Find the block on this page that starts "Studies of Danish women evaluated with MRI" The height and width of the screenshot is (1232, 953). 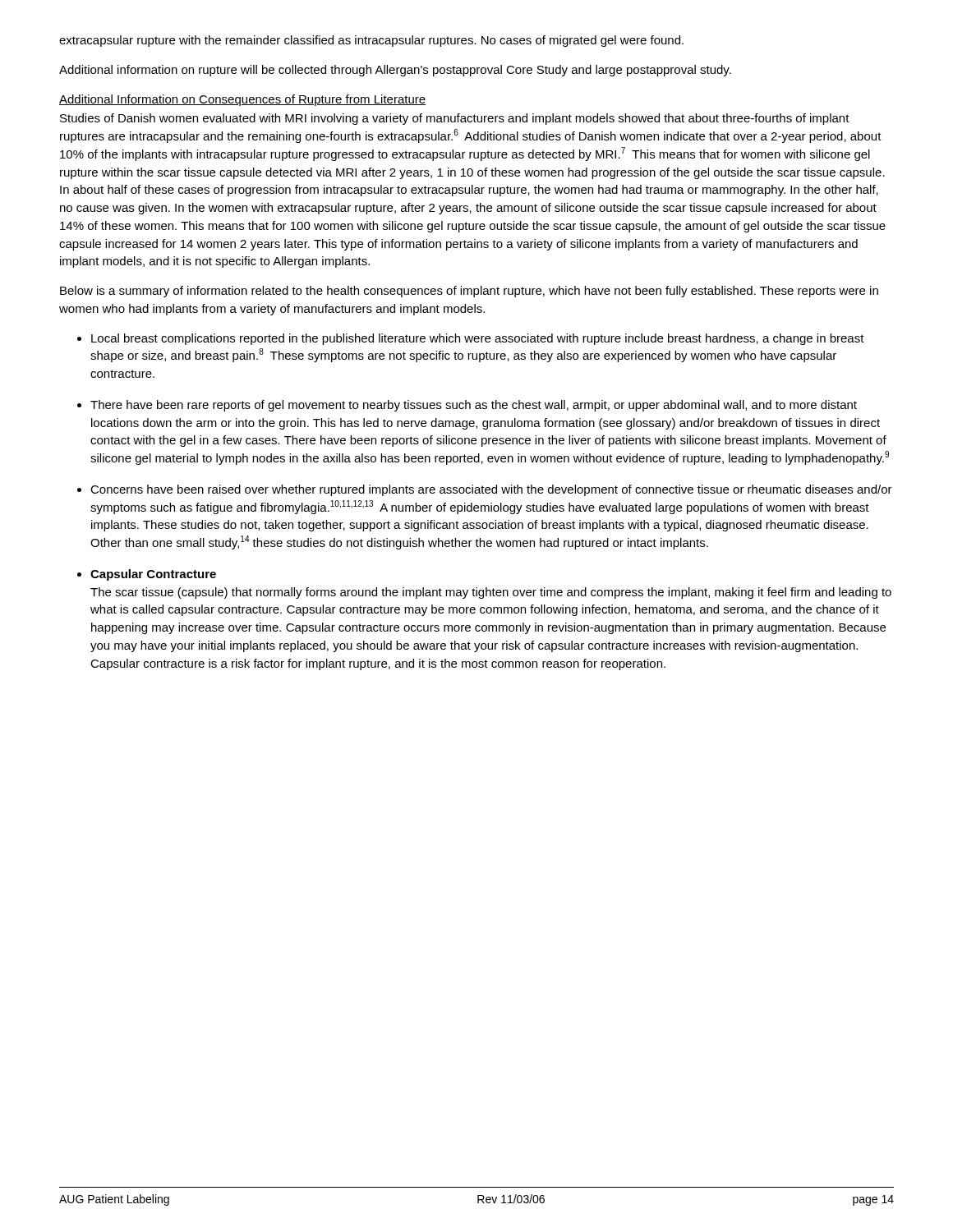472,190
